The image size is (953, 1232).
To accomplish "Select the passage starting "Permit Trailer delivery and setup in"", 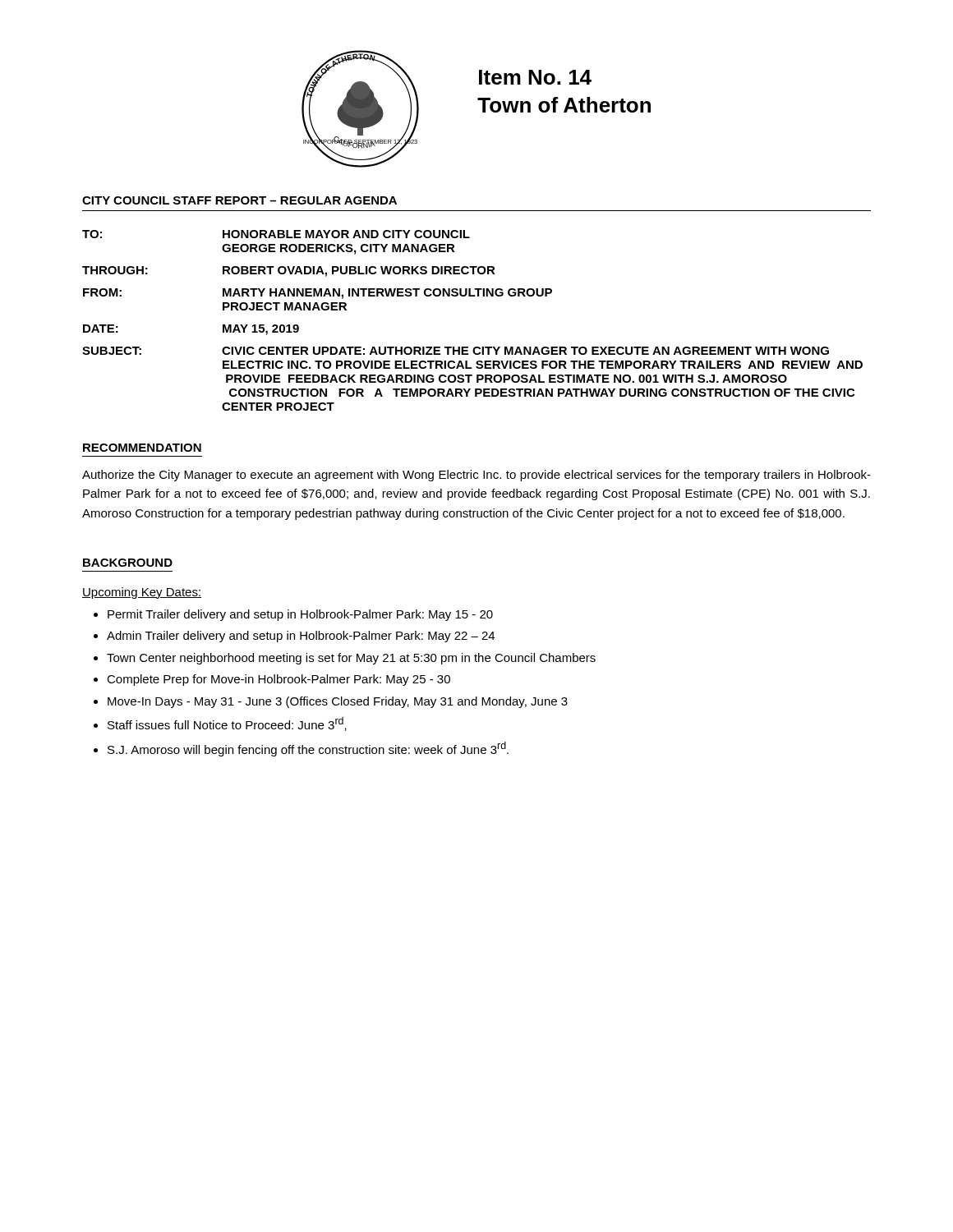I will click(x=300, y=614).
